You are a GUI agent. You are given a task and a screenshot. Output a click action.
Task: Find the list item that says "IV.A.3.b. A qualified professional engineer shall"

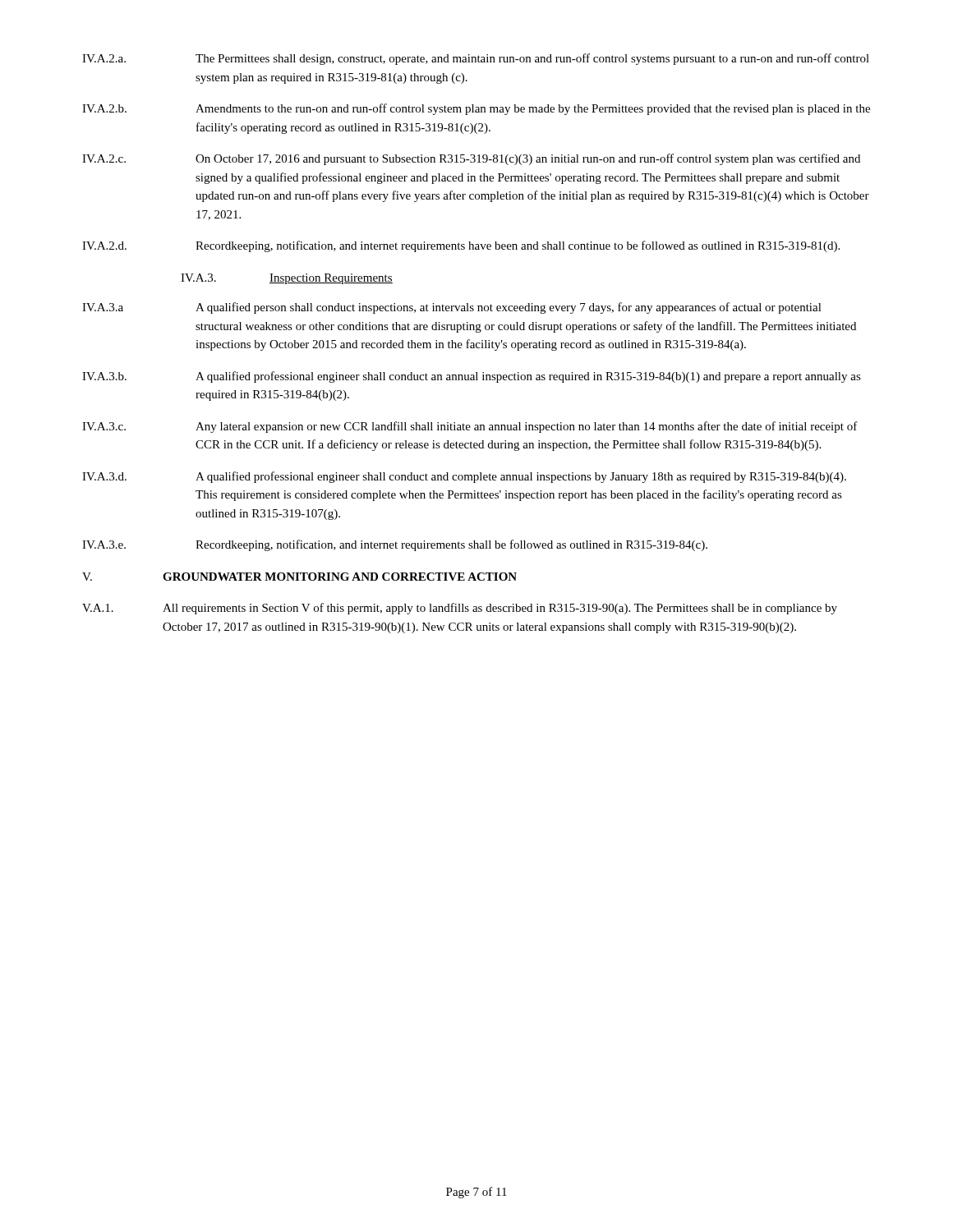(476, 385)
